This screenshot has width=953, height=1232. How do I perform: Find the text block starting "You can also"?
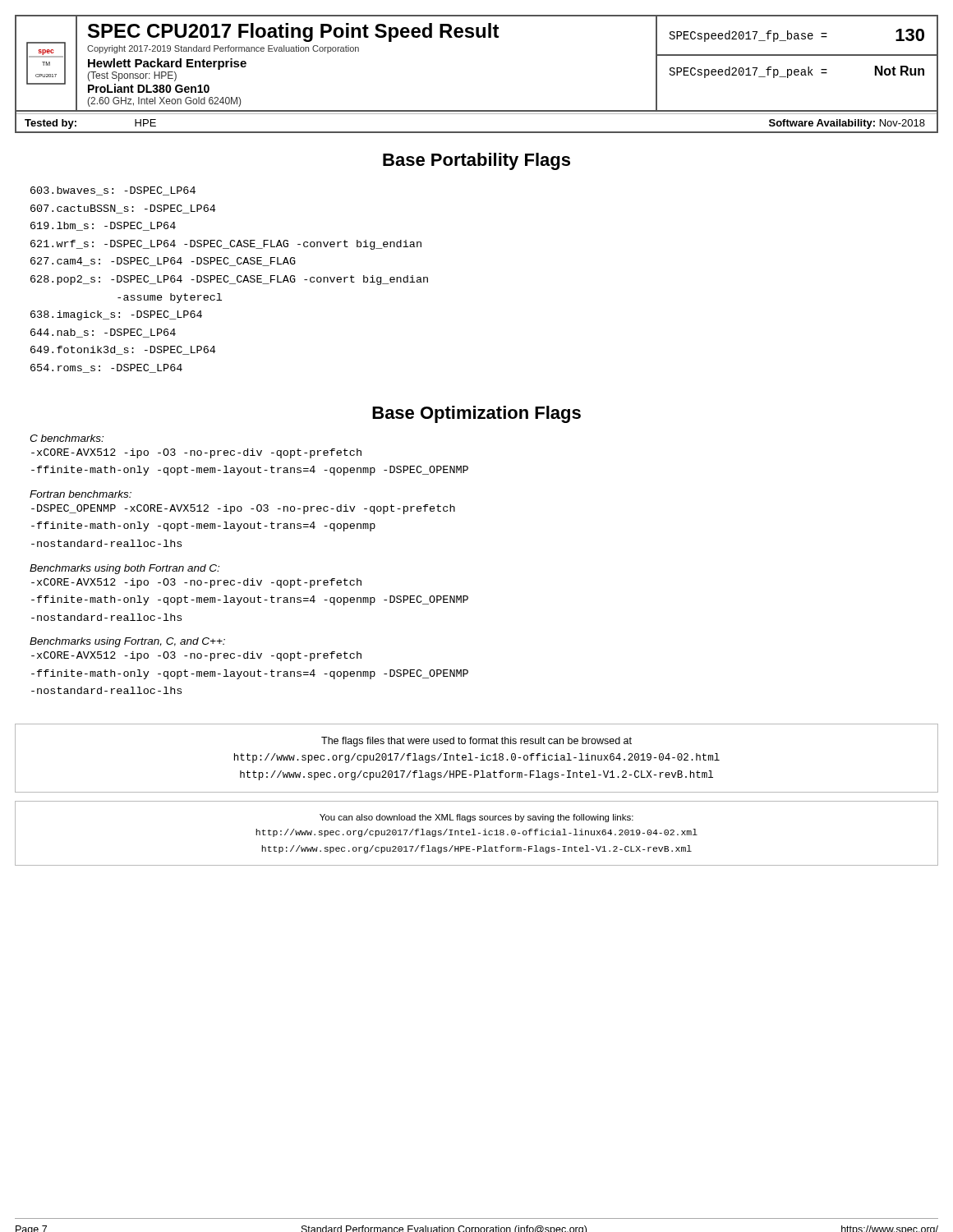[476, 833]
